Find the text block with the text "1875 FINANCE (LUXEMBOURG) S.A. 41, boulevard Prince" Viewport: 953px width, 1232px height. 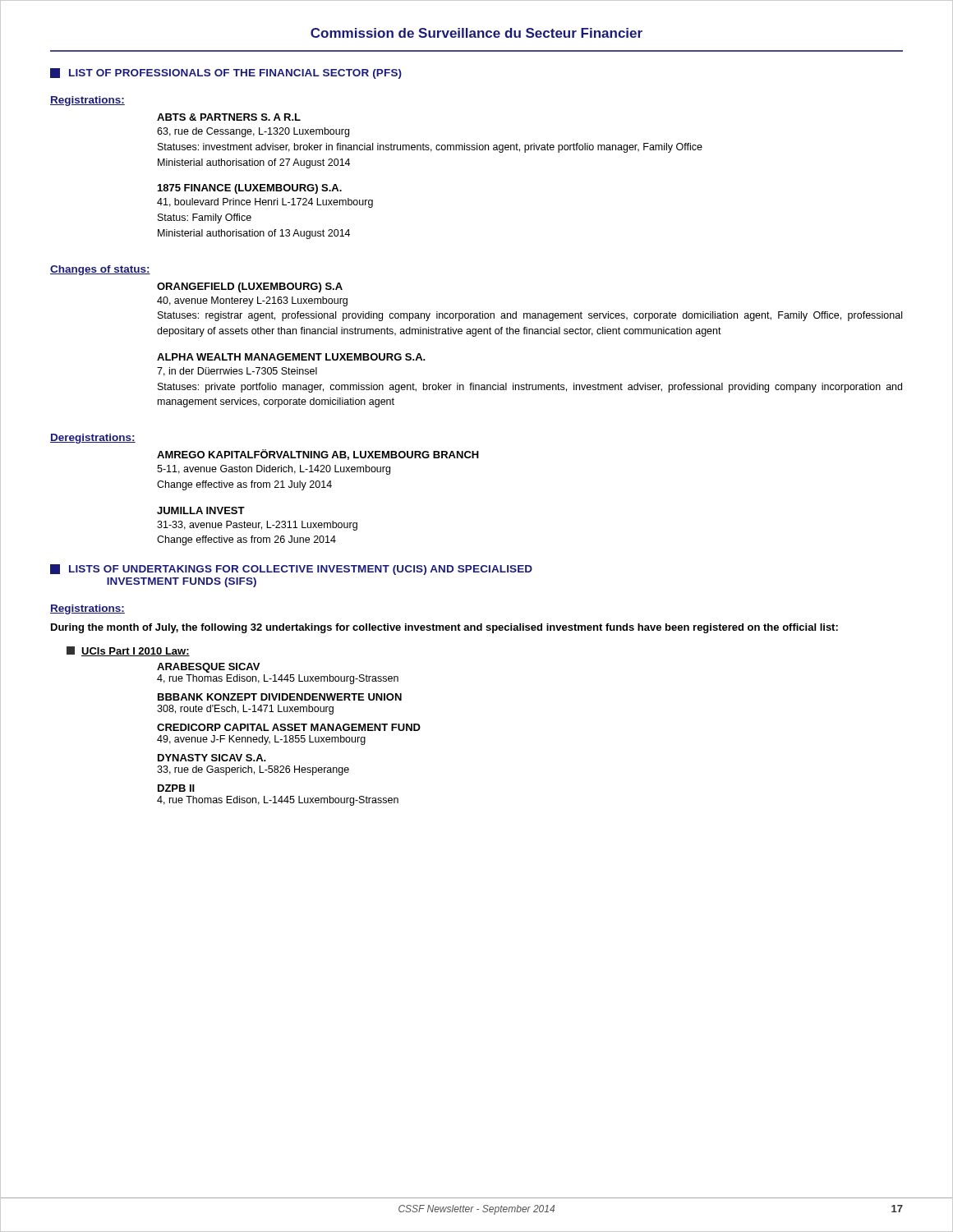250,189
